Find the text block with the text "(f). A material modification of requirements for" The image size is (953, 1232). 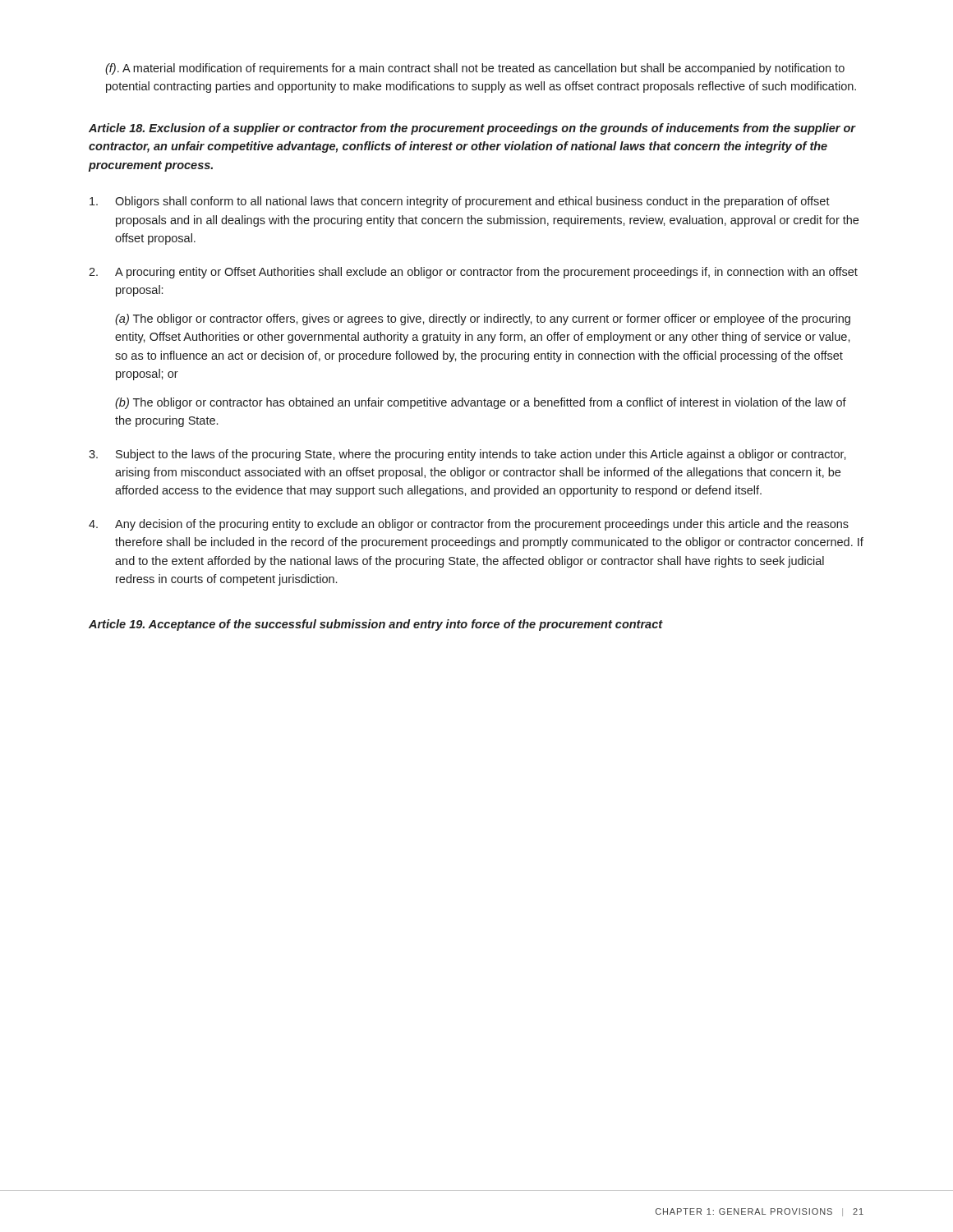pos(481,77)
